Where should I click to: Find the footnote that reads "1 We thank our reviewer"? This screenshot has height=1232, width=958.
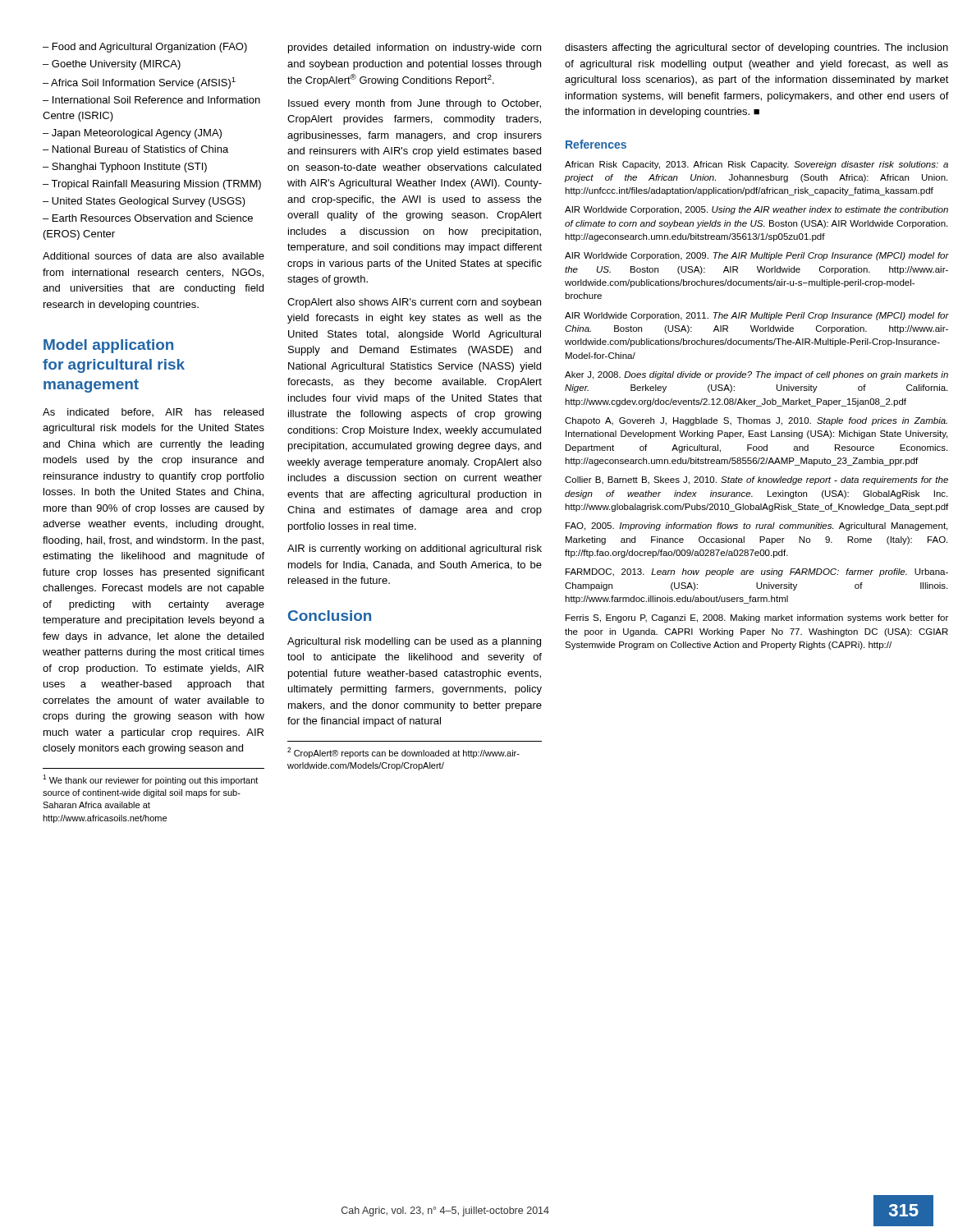click(150, 798)
